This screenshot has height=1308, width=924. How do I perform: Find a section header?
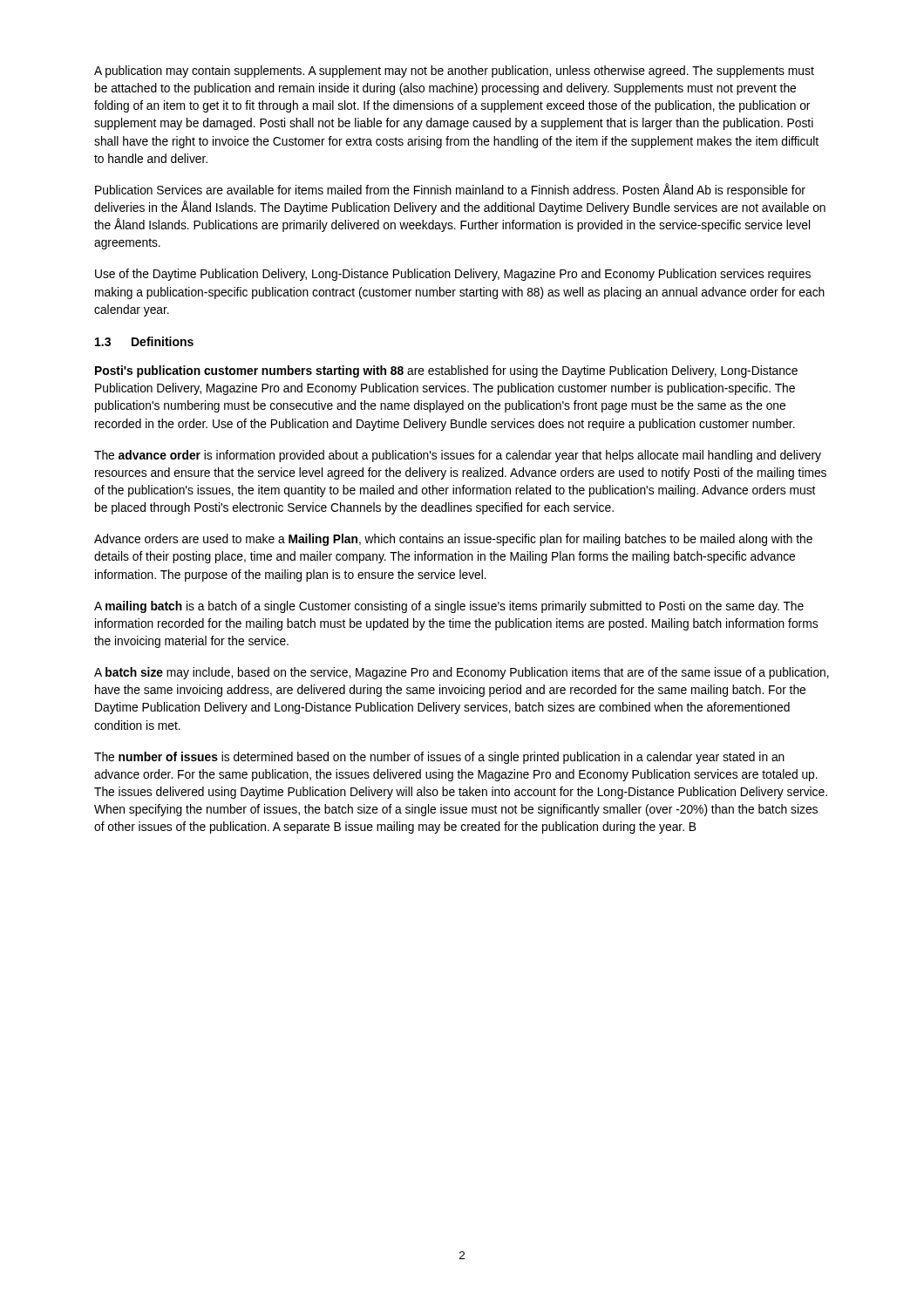point(144,342)
